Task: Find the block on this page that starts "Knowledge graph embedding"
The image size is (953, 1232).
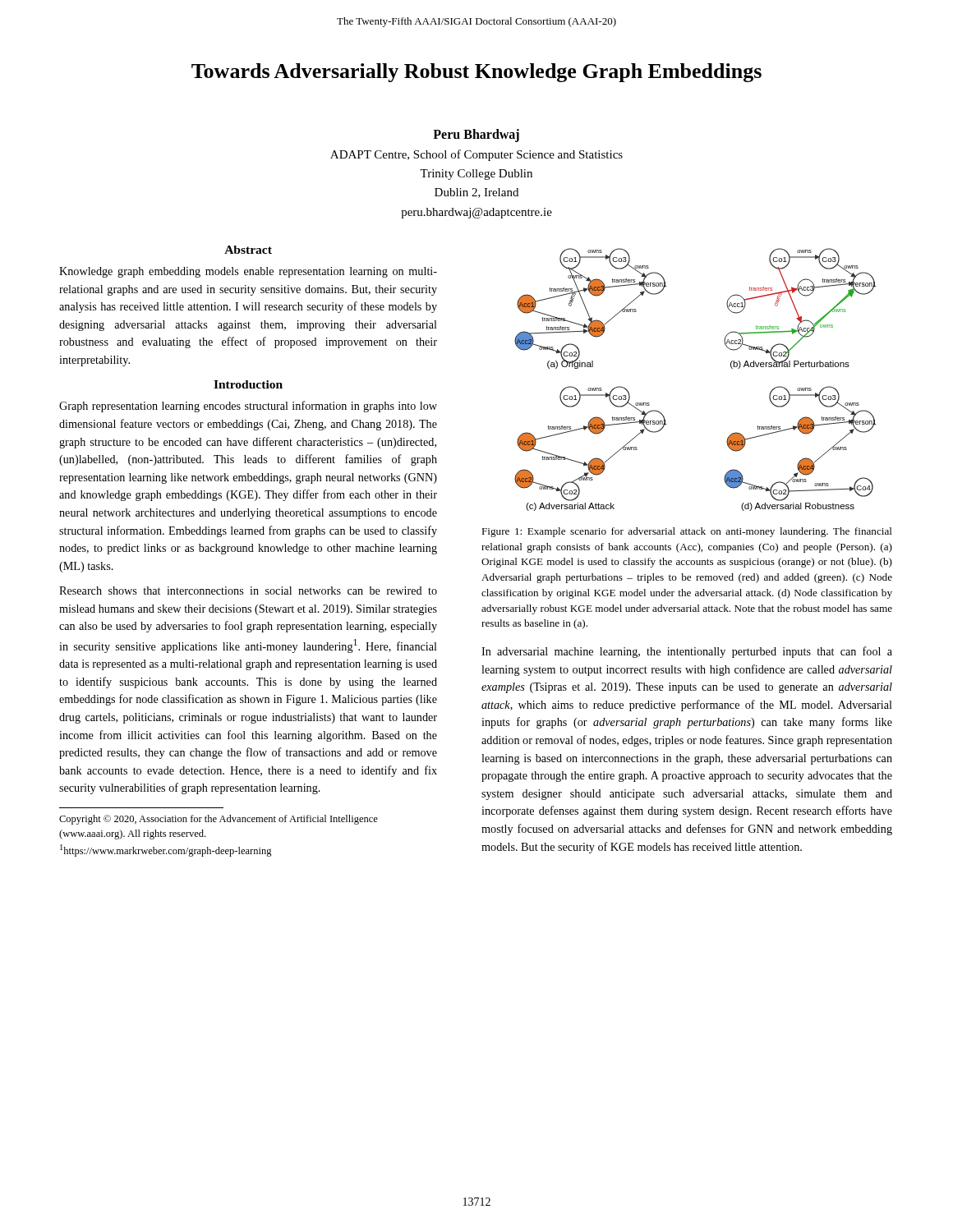Action: click(x=248, y=315)
